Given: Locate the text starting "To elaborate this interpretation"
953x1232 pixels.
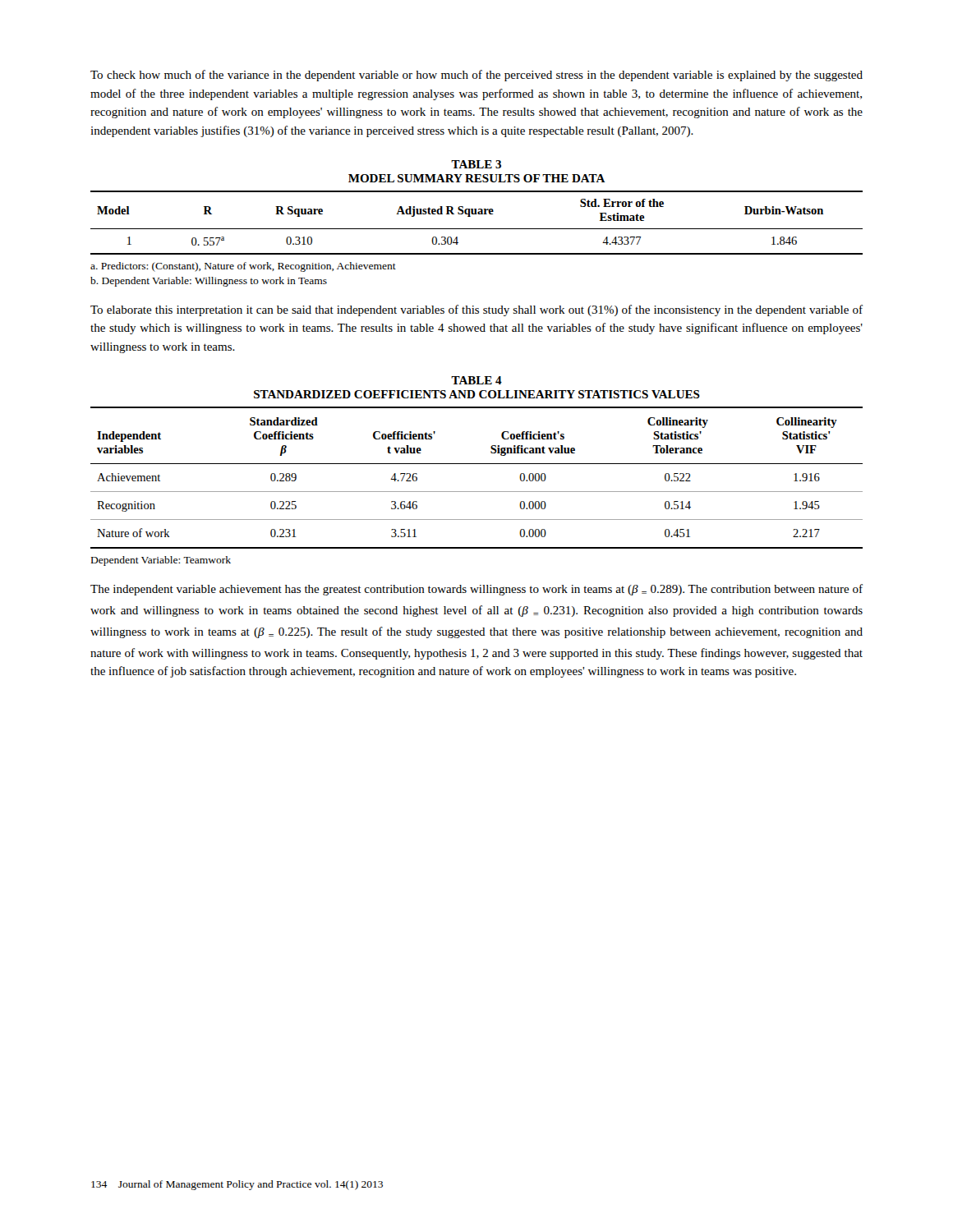Looking at the screenshot, I should pos(476,328).
